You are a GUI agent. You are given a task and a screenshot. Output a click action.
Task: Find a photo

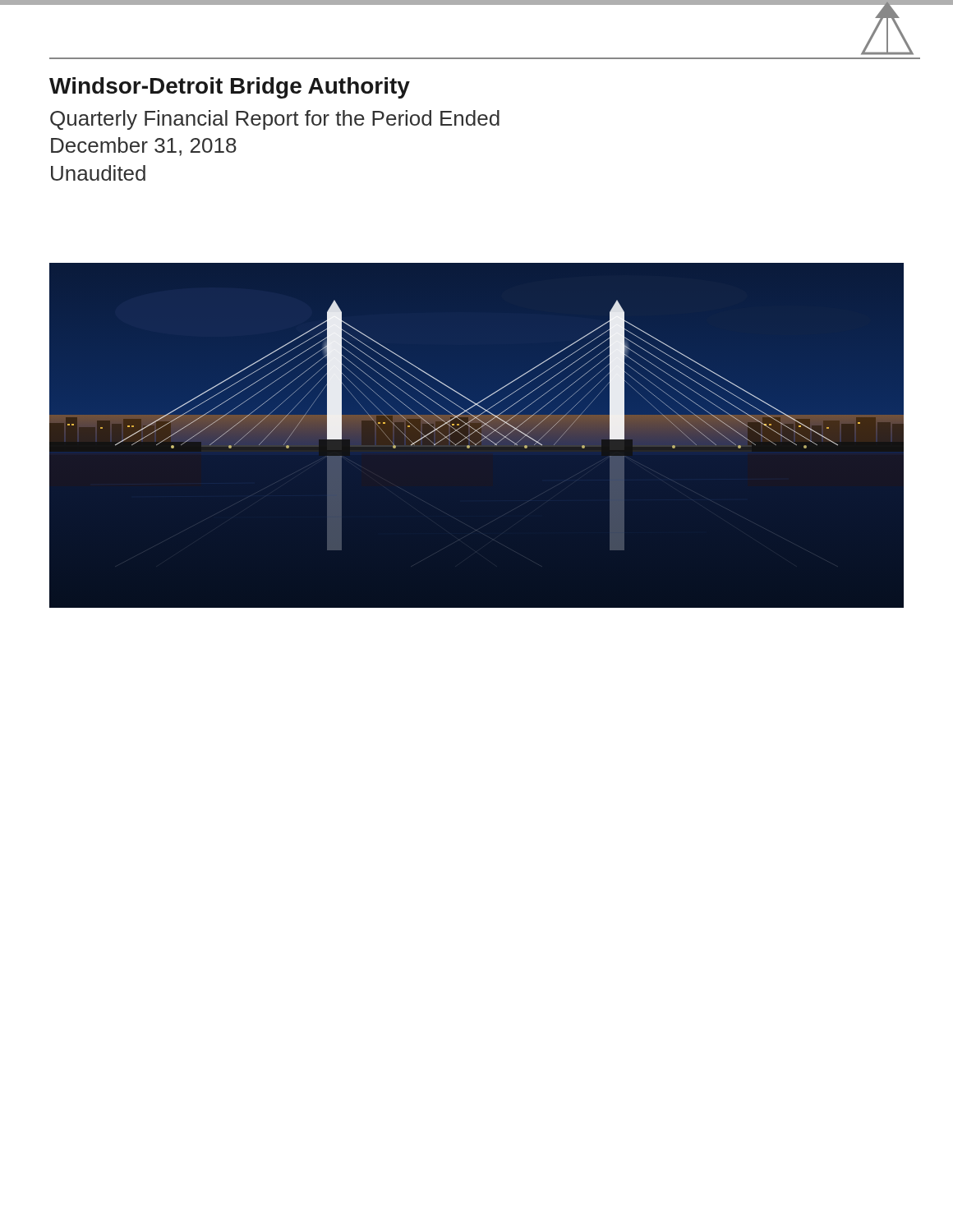pos(476,435)
